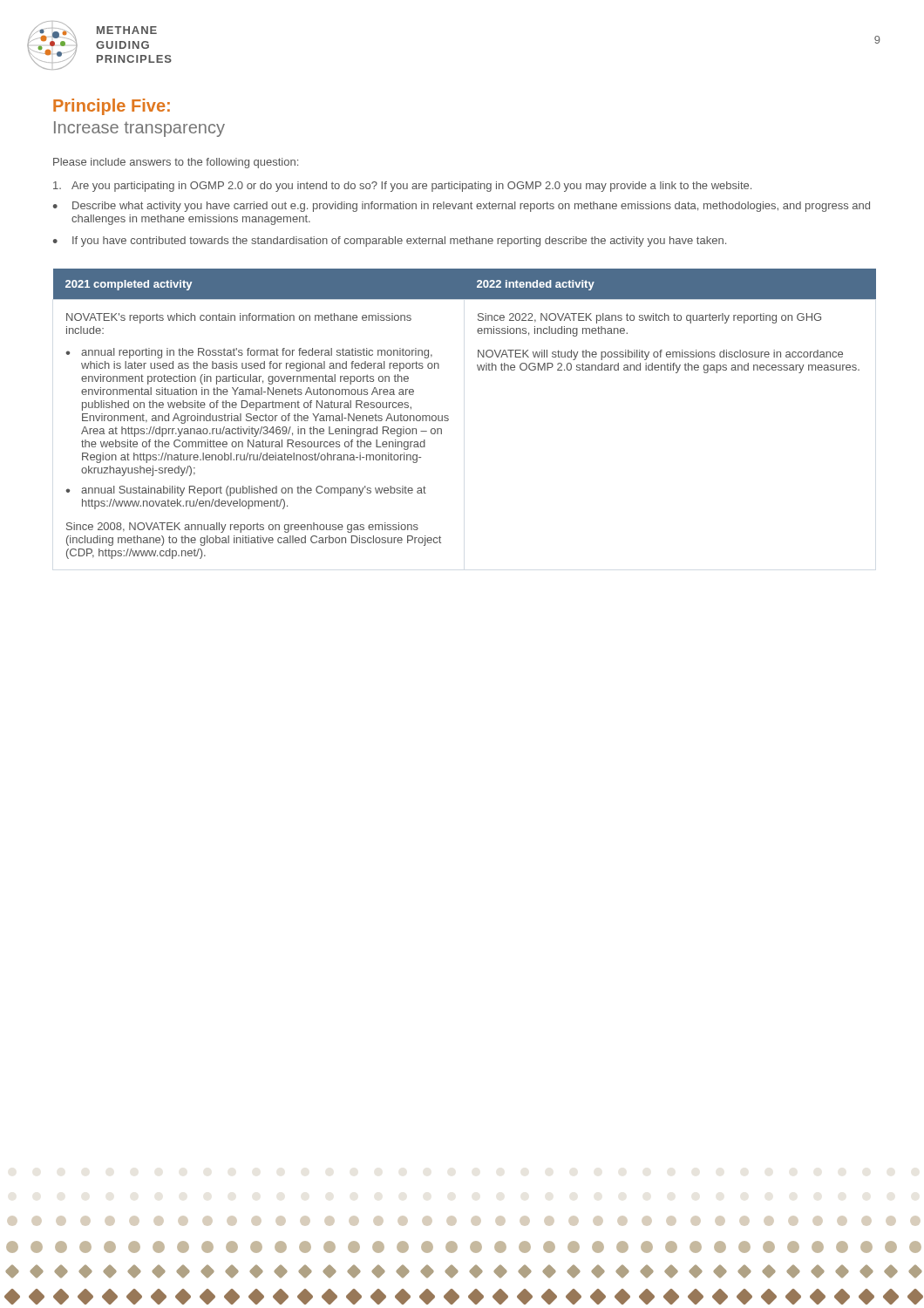Where is the passage that starts "Are you participating in OGMP"?
This screenshot has width=924, height=1308.
pos(402,185)
